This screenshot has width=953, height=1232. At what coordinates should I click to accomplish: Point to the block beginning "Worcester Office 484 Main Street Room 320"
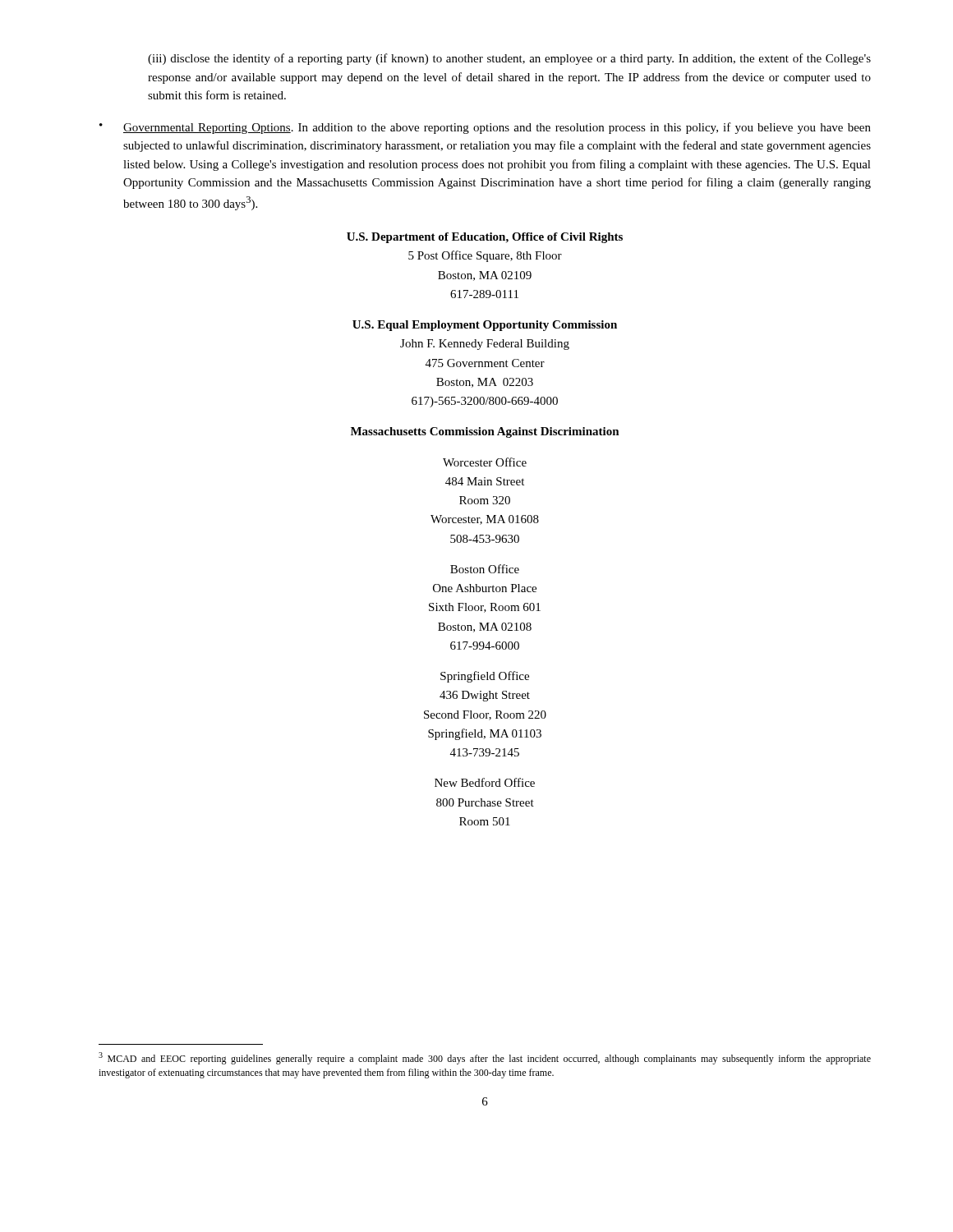485,500
